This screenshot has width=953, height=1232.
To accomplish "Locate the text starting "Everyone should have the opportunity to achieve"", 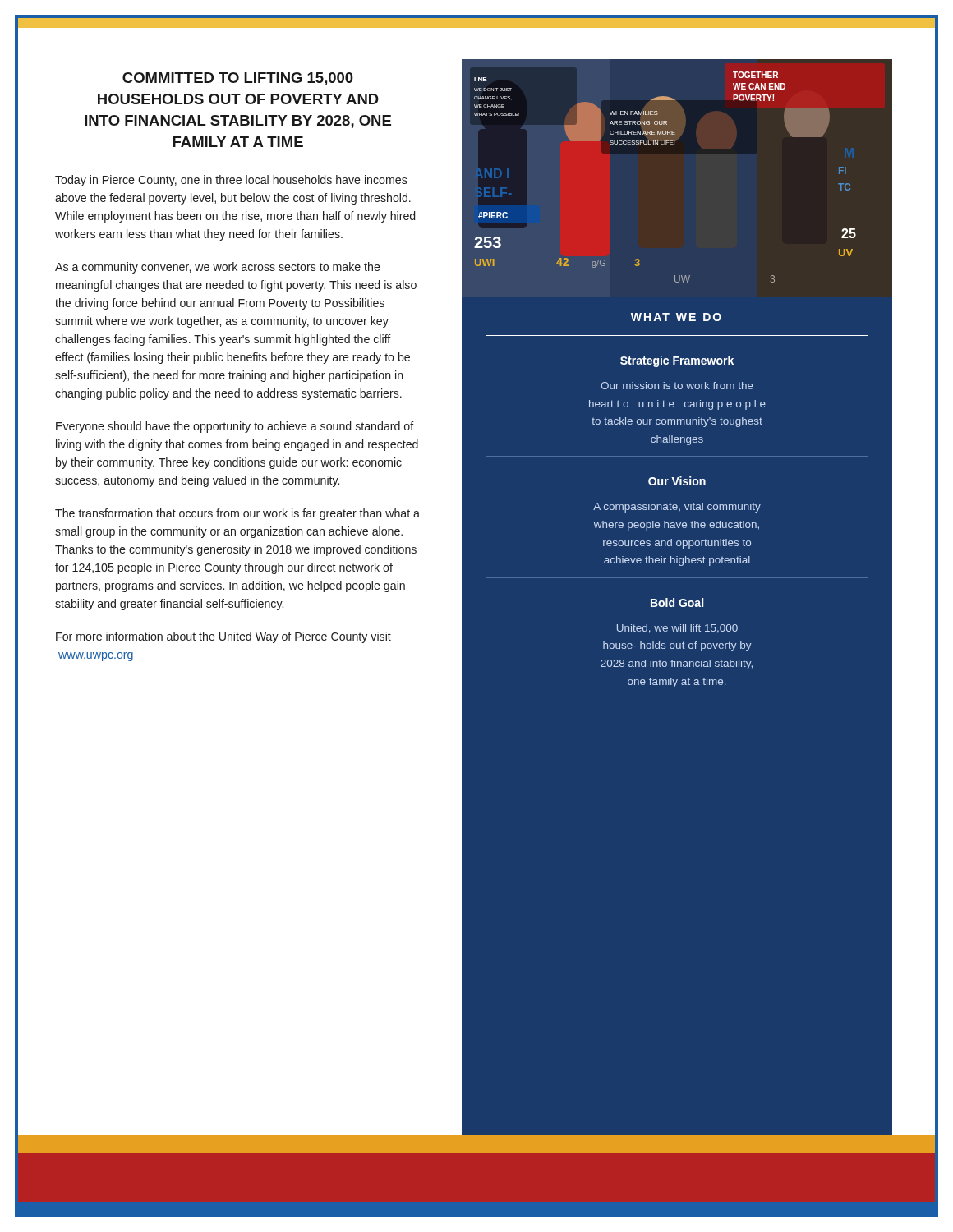I will 237,453.
